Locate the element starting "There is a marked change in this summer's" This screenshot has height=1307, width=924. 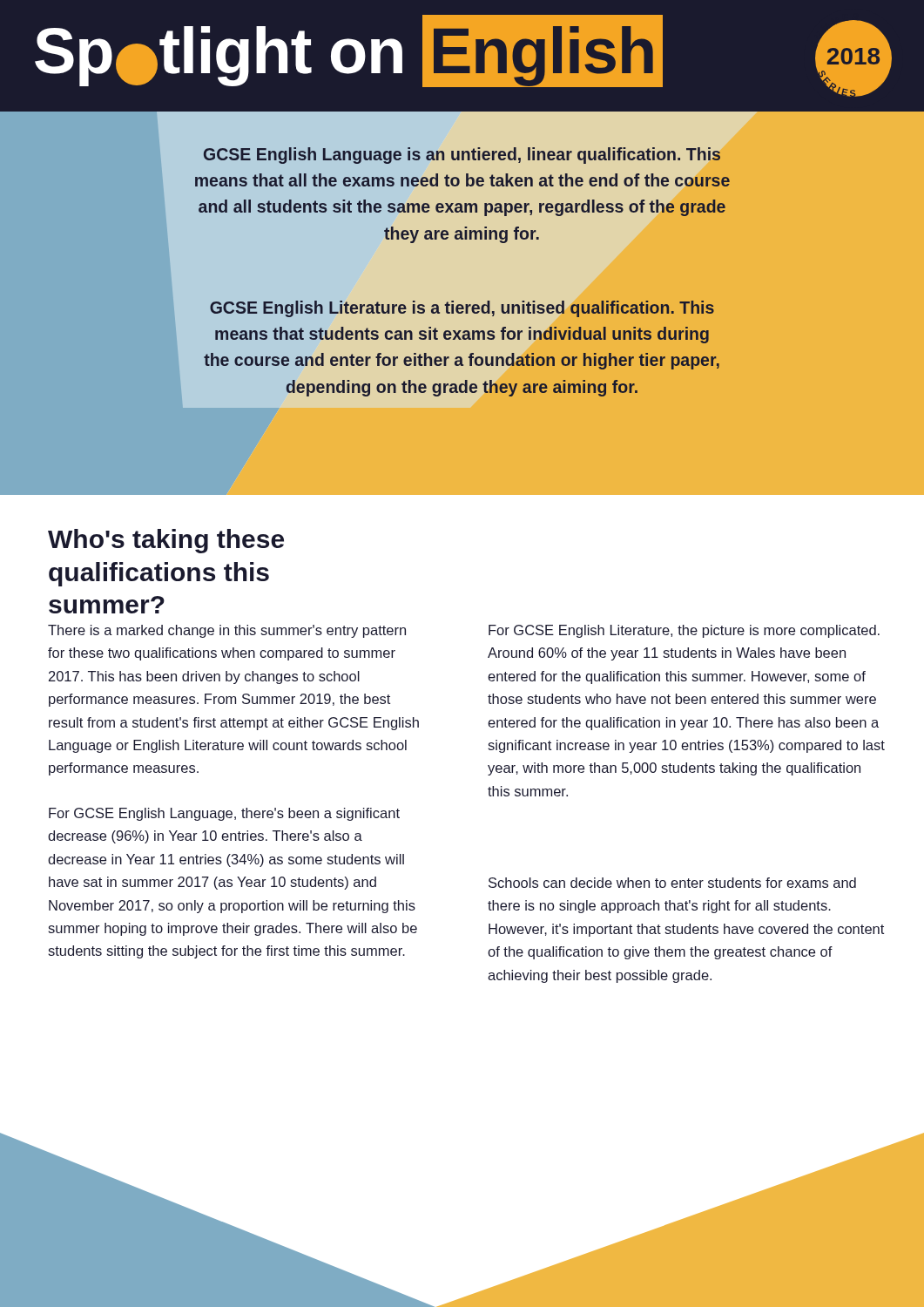(235, 699)
